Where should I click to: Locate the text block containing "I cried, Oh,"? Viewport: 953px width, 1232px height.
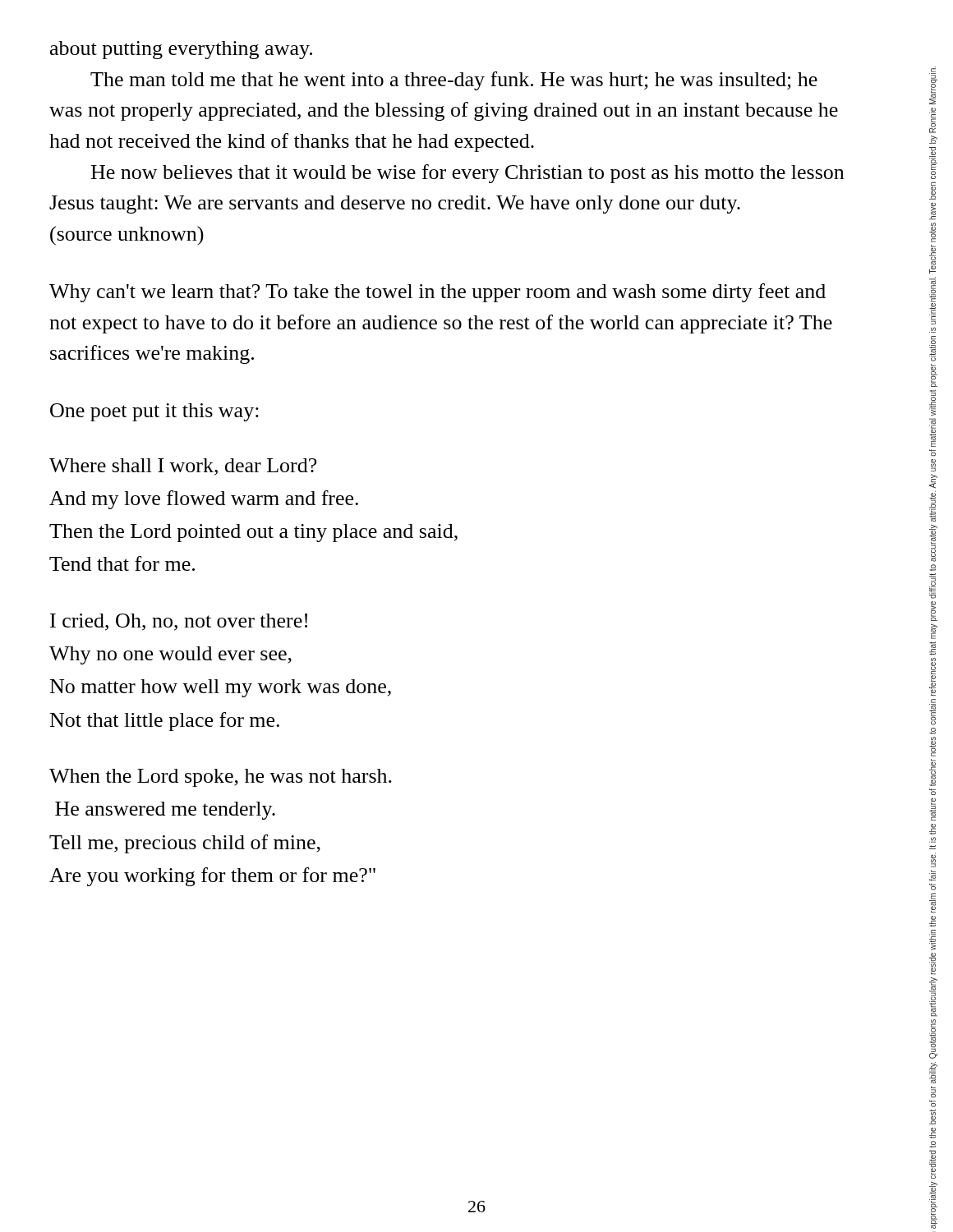pyautogui.click(x=179, y=622)
